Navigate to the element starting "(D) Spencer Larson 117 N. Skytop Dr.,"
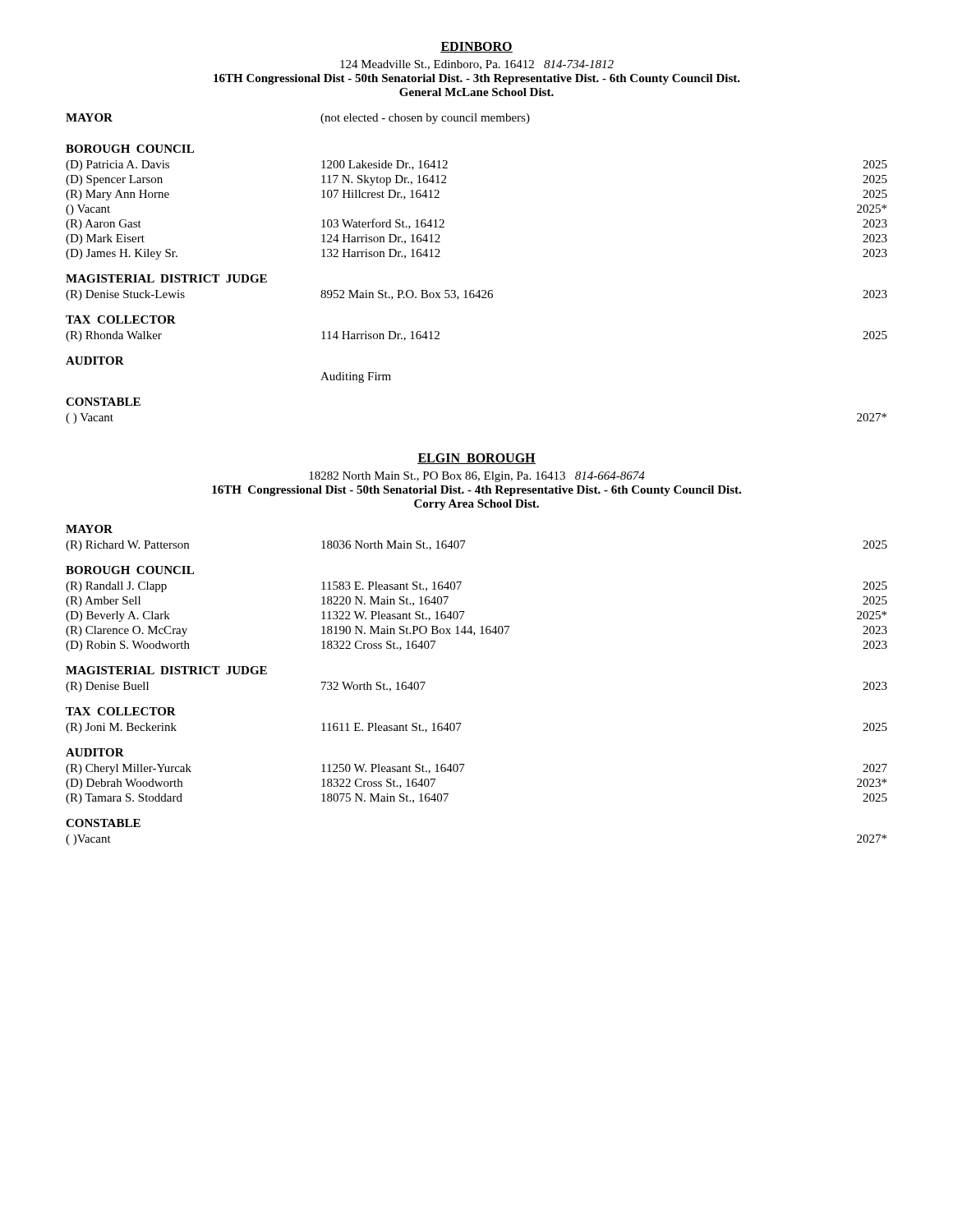The width and height of the screenshot is (953, 1232). pyautogui.click(x=112, y=180)
